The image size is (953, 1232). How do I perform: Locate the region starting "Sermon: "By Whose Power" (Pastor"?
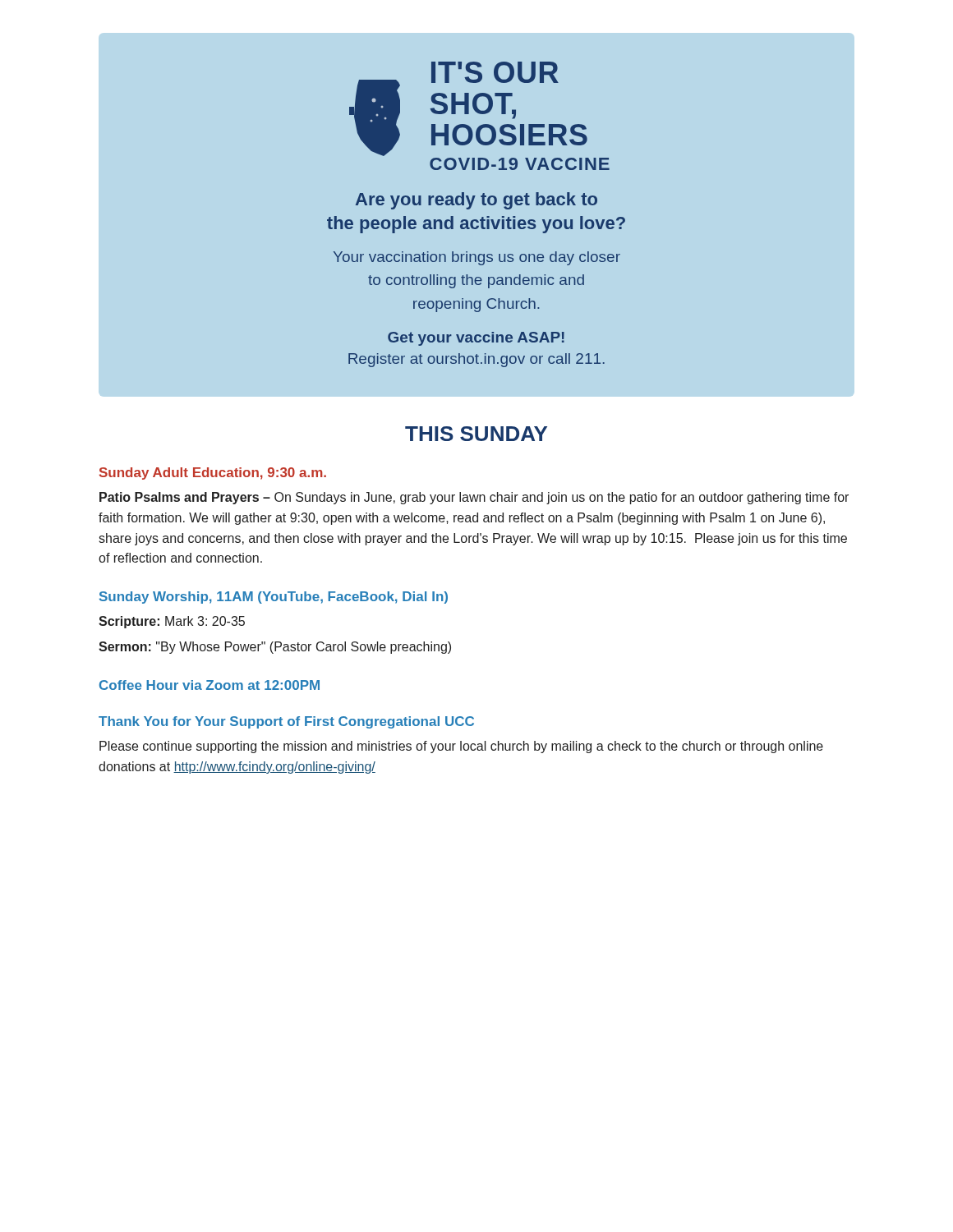click(x=275, y=647)
